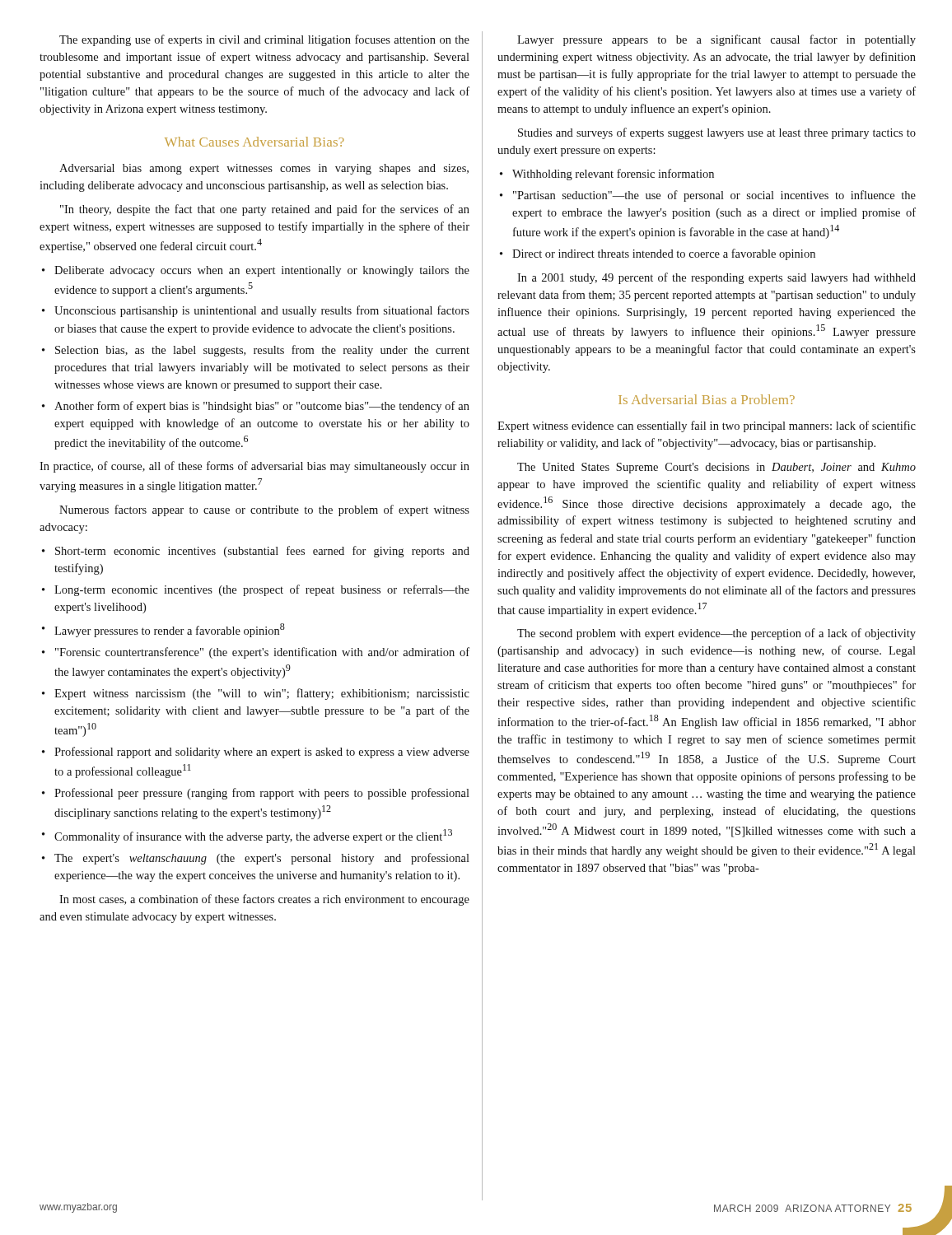Find the block on this page that starts "Expert witness evidence can essentially fail in"
Image resolution: width=952 pixels, height=1235 pixels.
[x=707, y=647]
